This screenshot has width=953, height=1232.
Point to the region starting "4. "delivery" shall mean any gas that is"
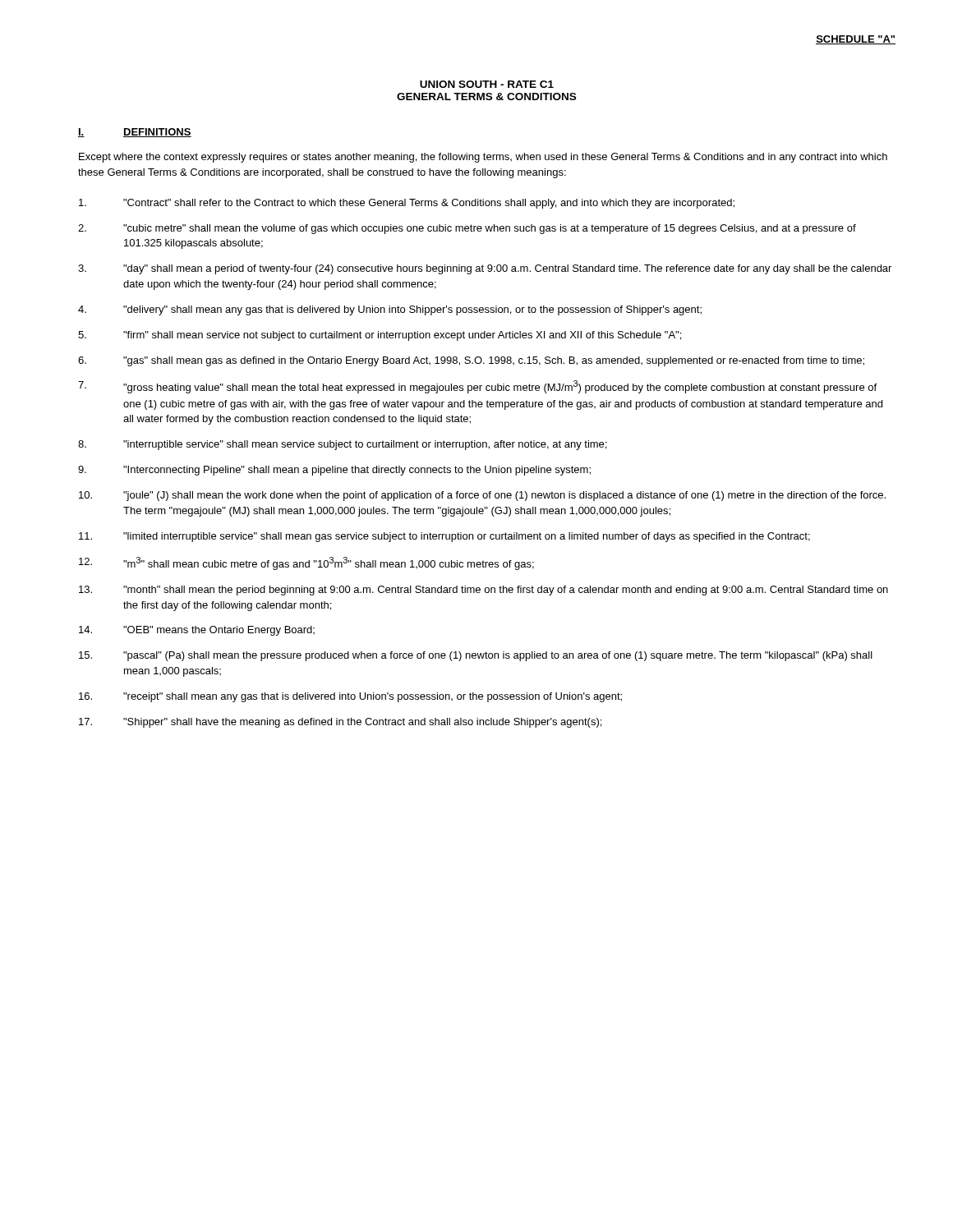click(487, 310)
